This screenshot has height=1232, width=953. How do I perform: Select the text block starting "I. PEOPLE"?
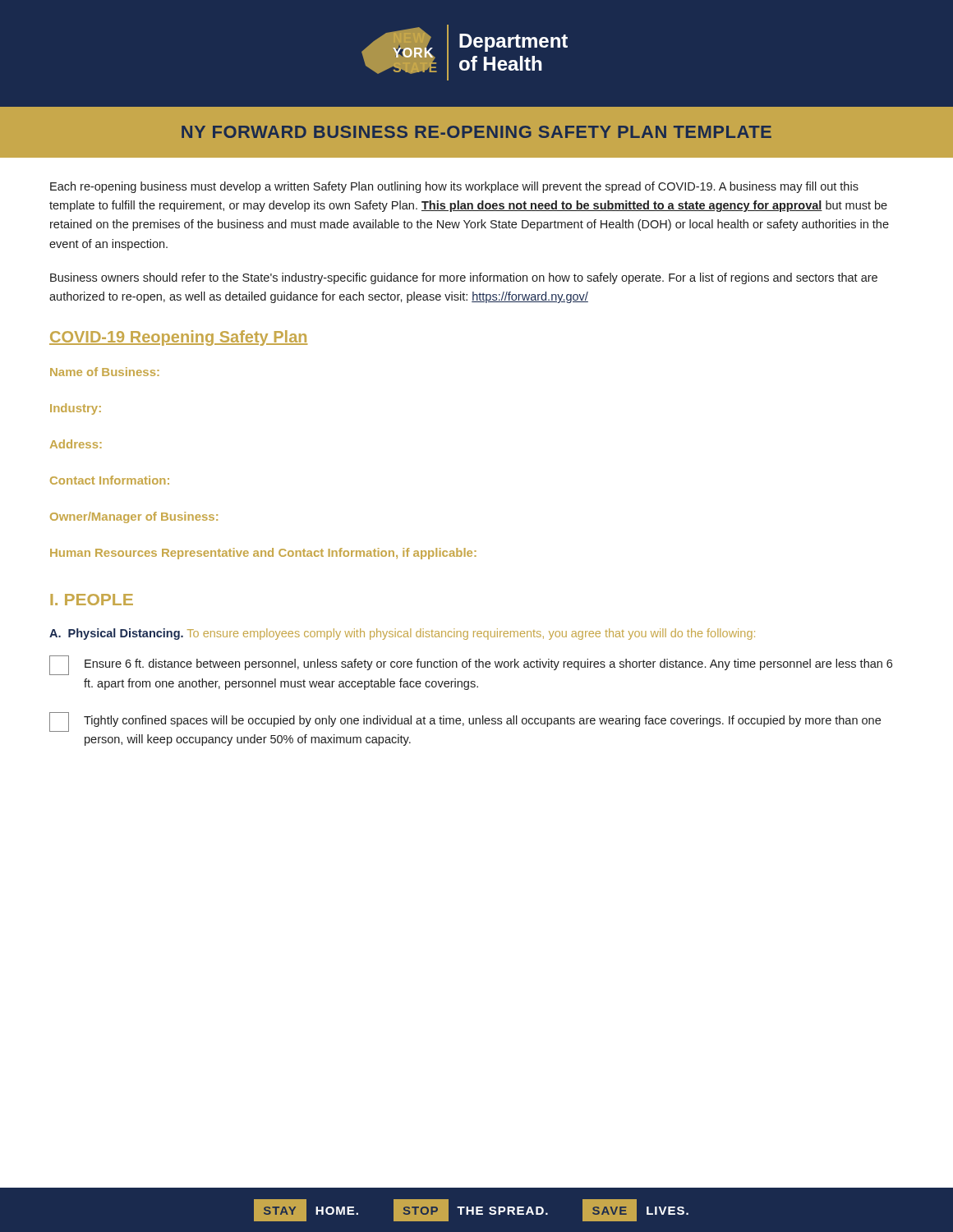coord(91,599)
